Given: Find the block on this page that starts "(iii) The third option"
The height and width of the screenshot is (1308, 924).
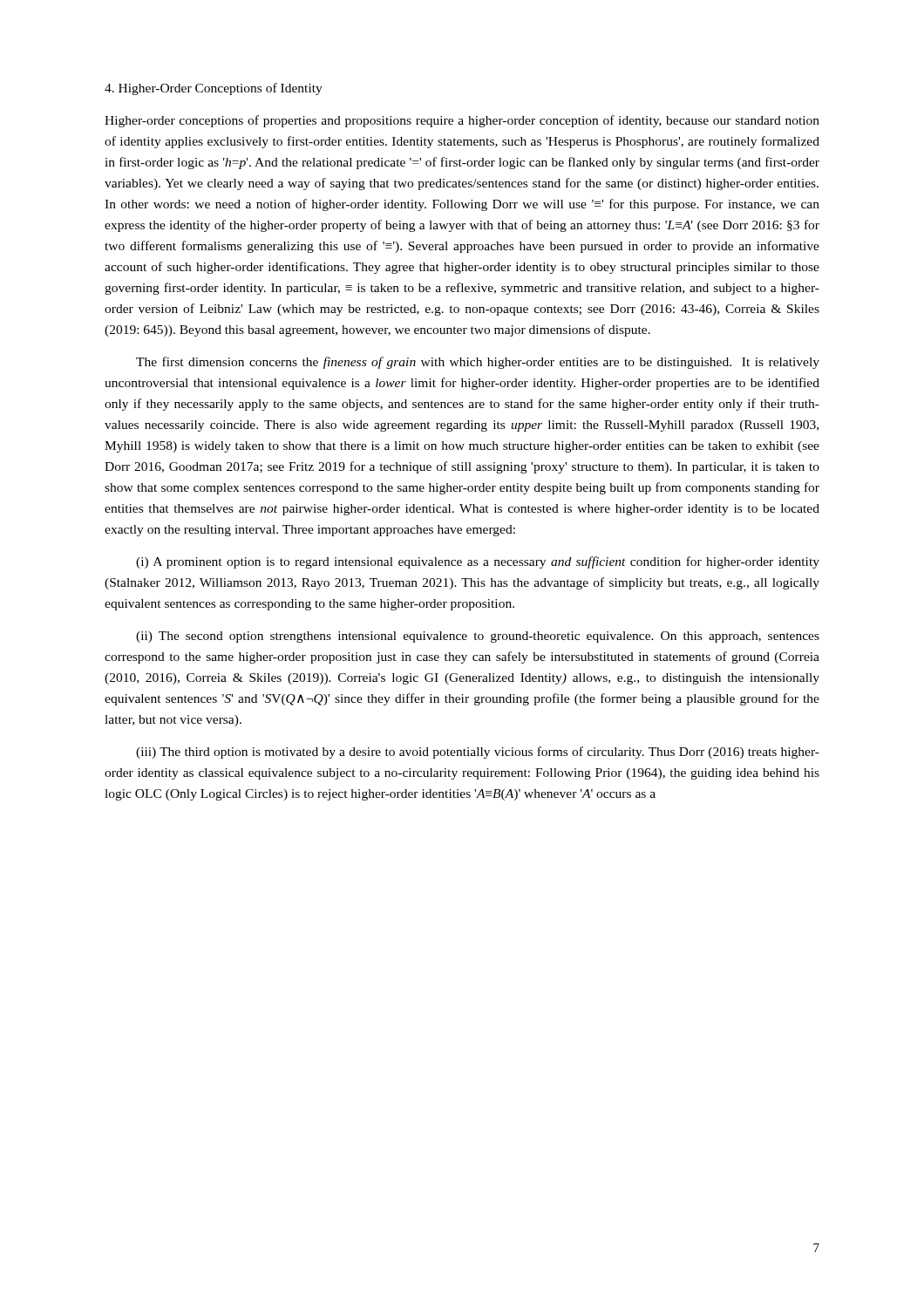Looking at the screenshot, I should pyautogui.click(x=462, y=772).
